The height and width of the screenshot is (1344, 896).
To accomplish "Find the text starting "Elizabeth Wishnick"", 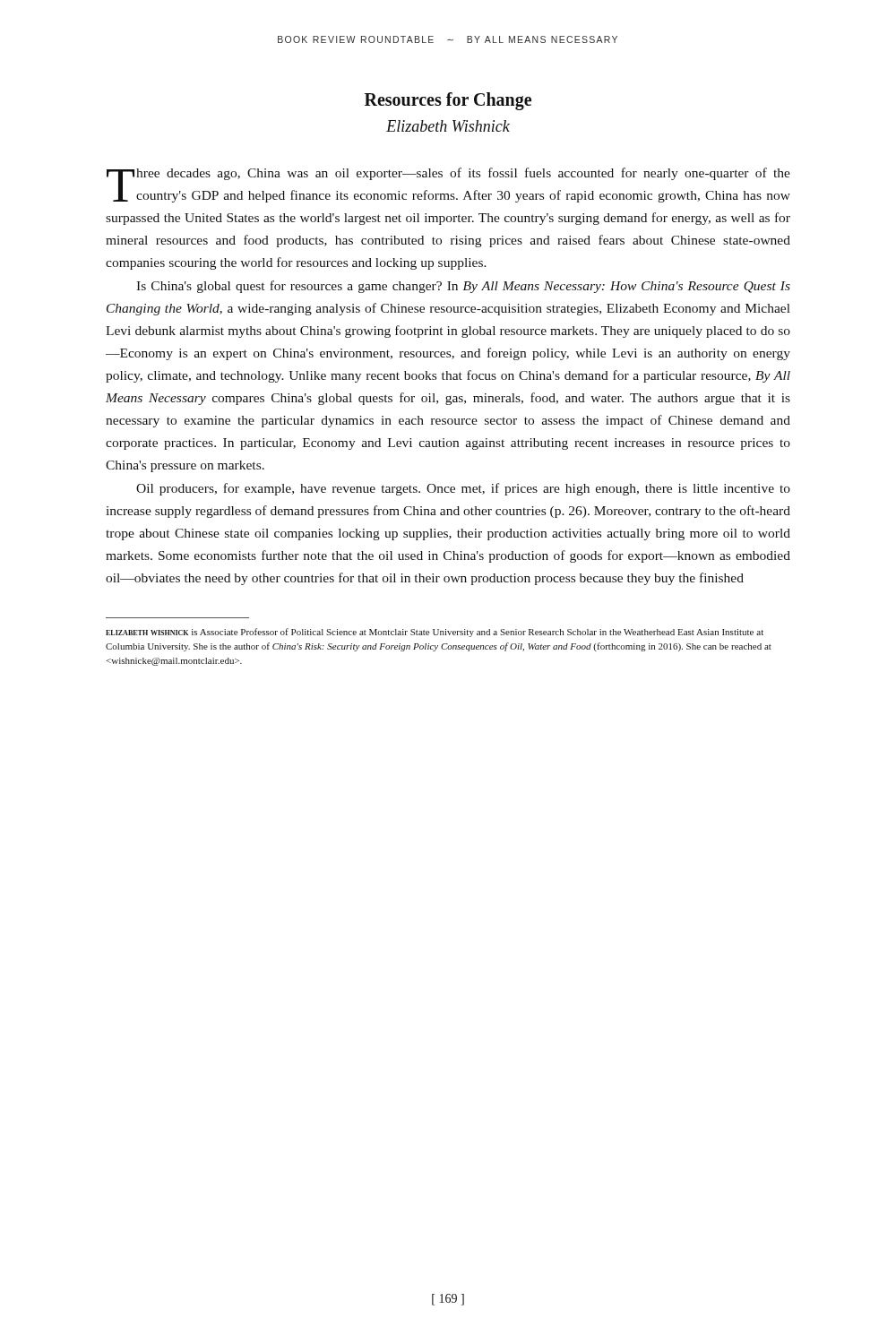I will coord(448,126).
